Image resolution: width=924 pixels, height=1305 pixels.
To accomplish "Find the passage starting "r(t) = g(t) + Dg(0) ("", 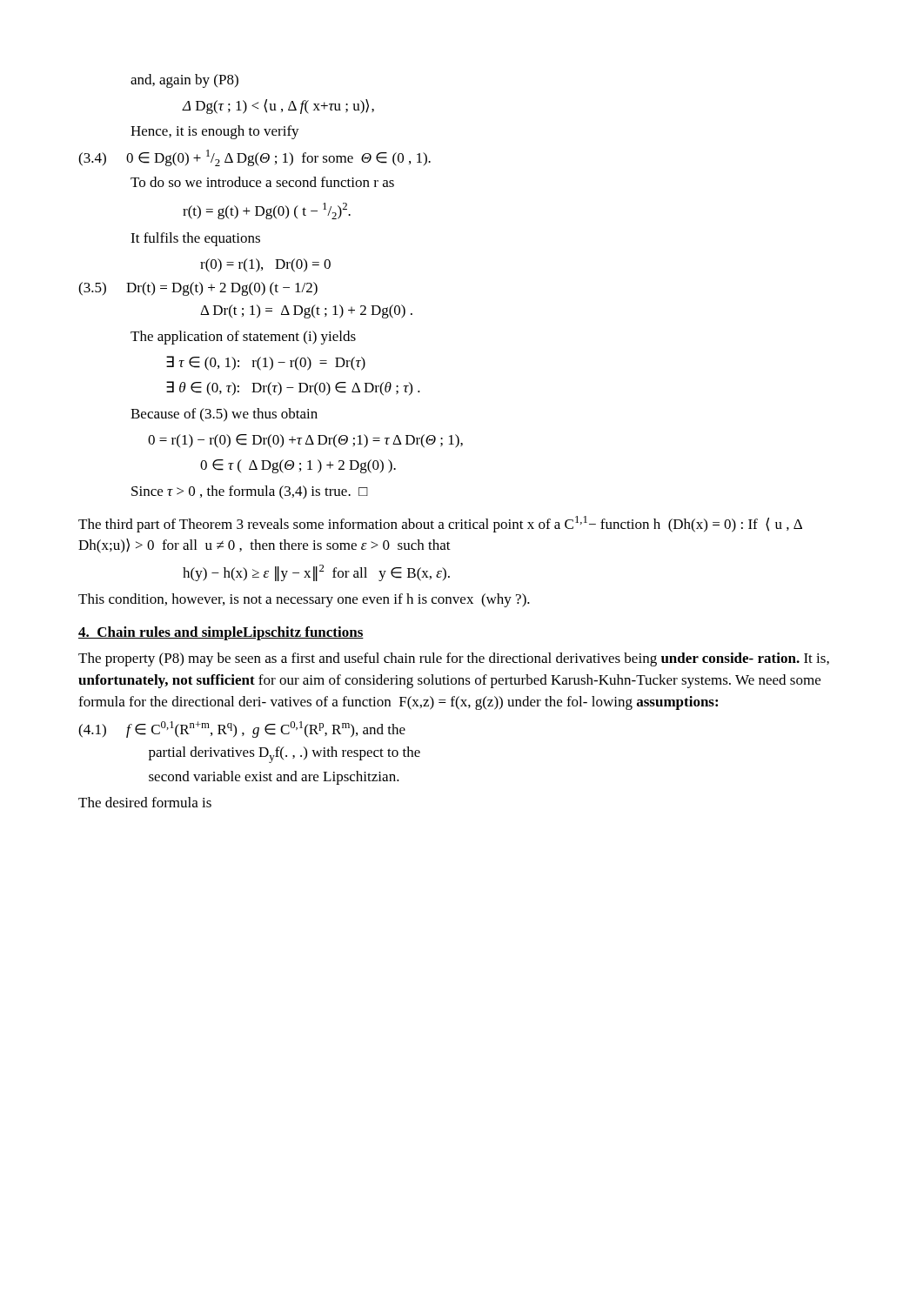I will (267, 211).
